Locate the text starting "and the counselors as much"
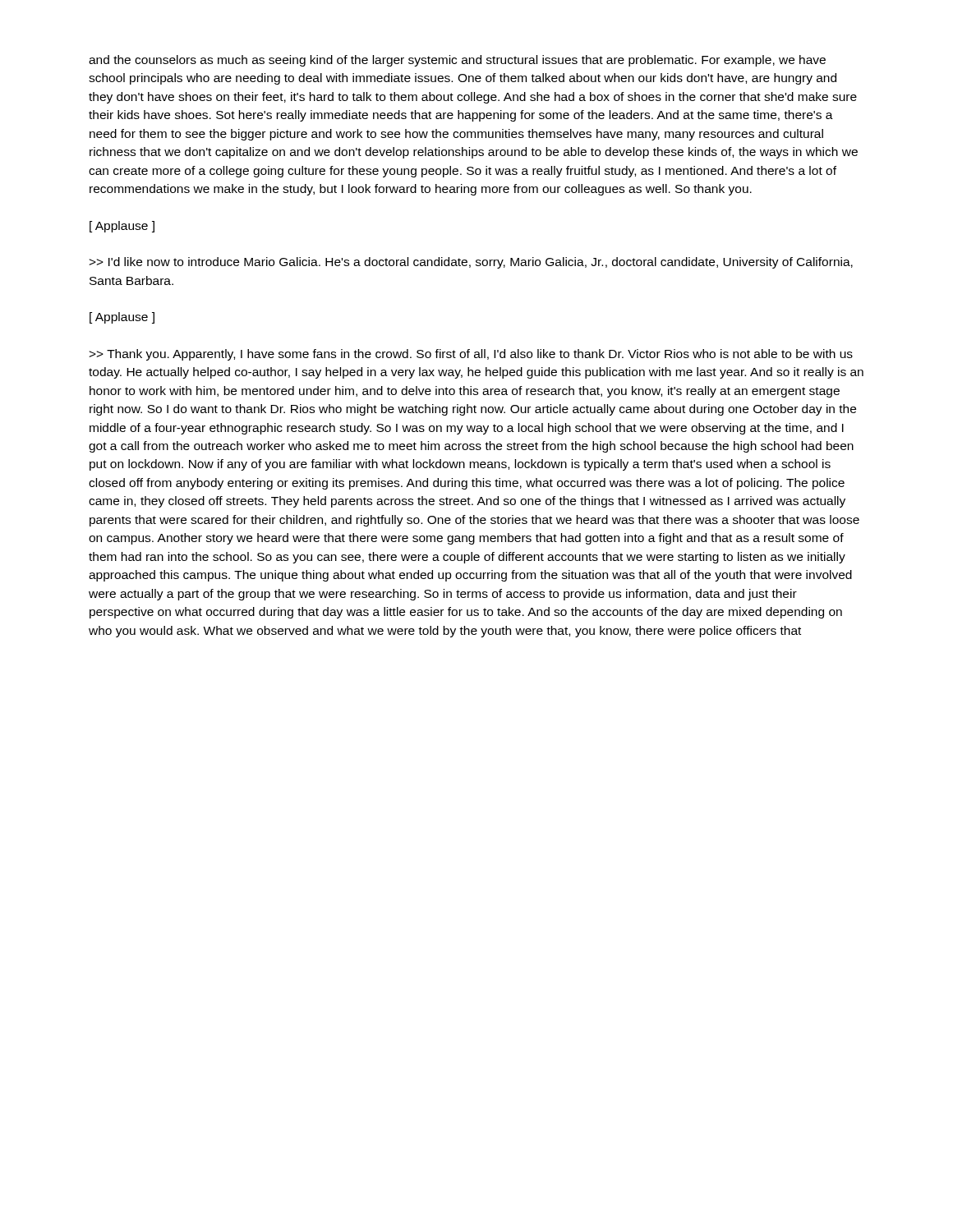Screen dimensions: 1232x953 tap(473, 124)
